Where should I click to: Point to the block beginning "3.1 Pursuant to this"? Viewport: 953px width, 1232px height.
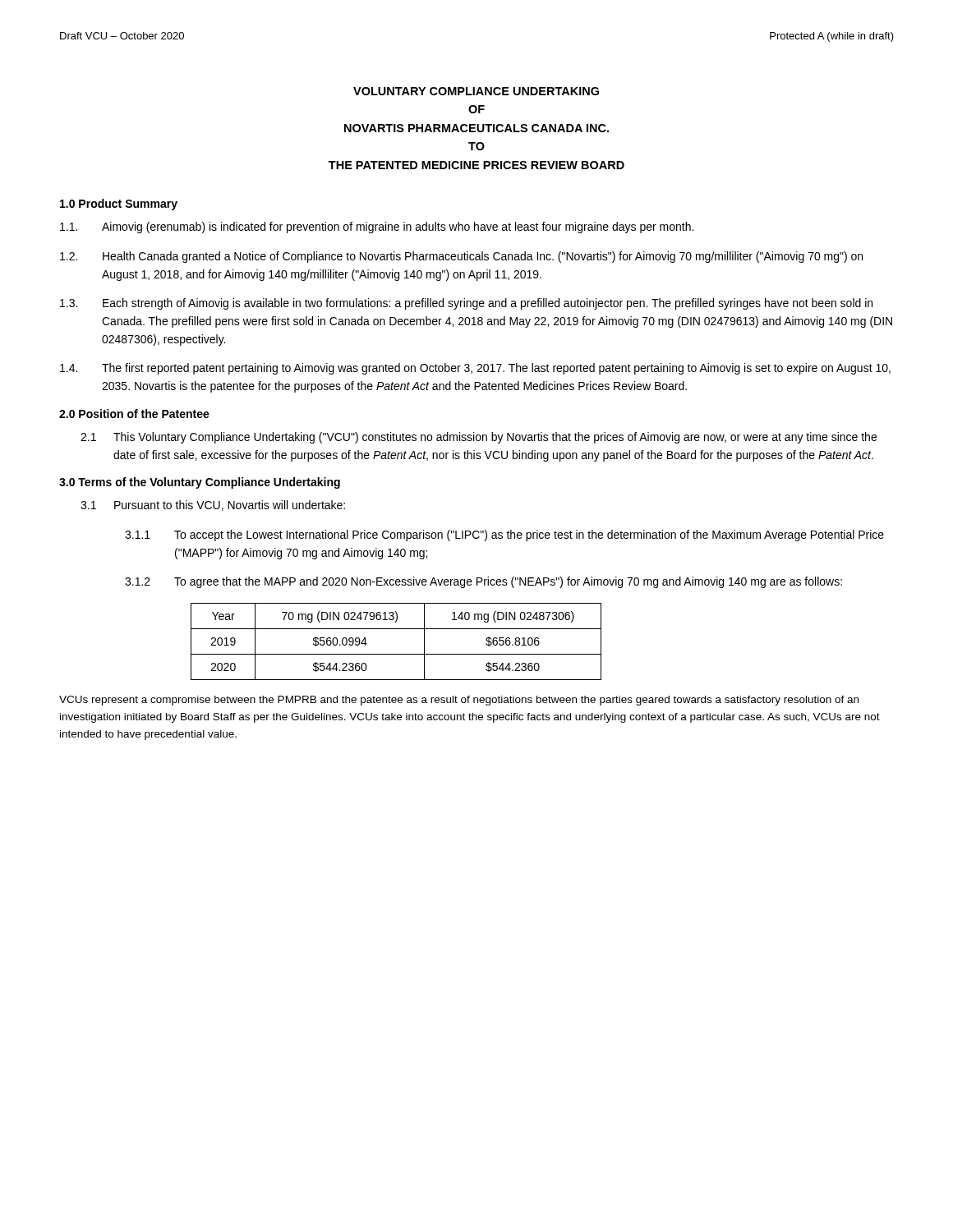coord(213,506)
